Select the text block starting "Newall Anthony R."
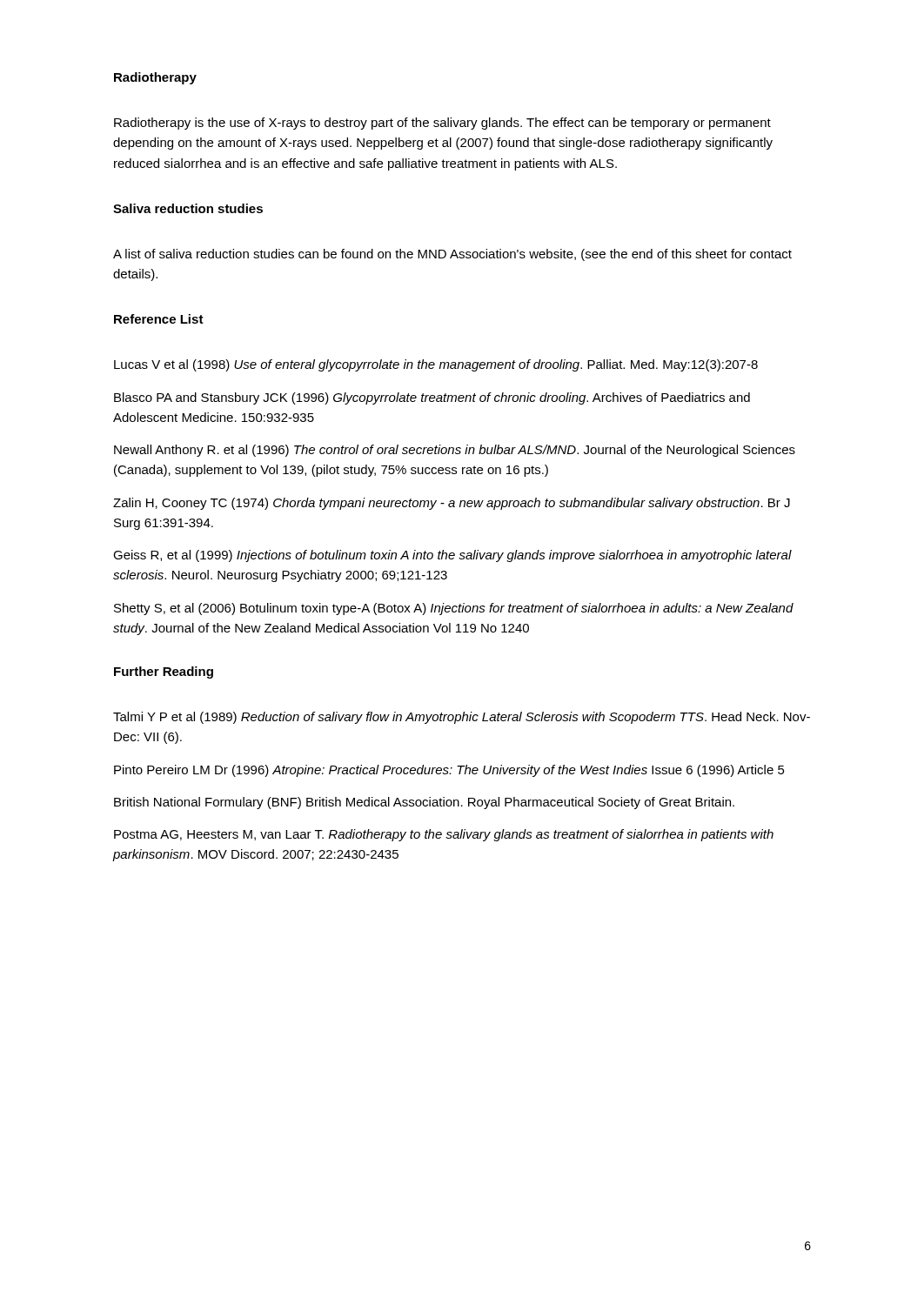924x1305 pixels. pos(454,459)
